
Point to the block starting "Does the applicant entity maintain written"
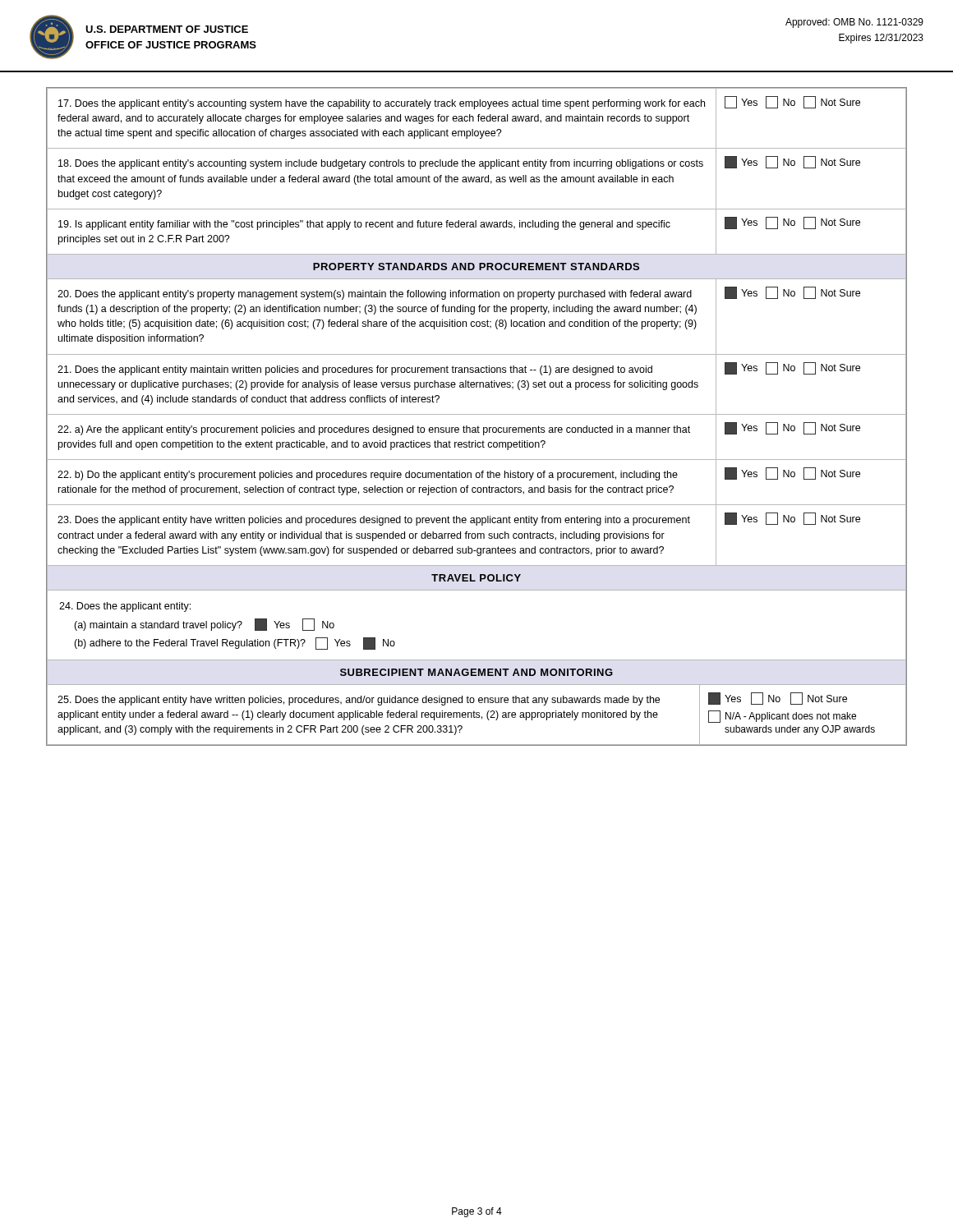coord(476,384)
